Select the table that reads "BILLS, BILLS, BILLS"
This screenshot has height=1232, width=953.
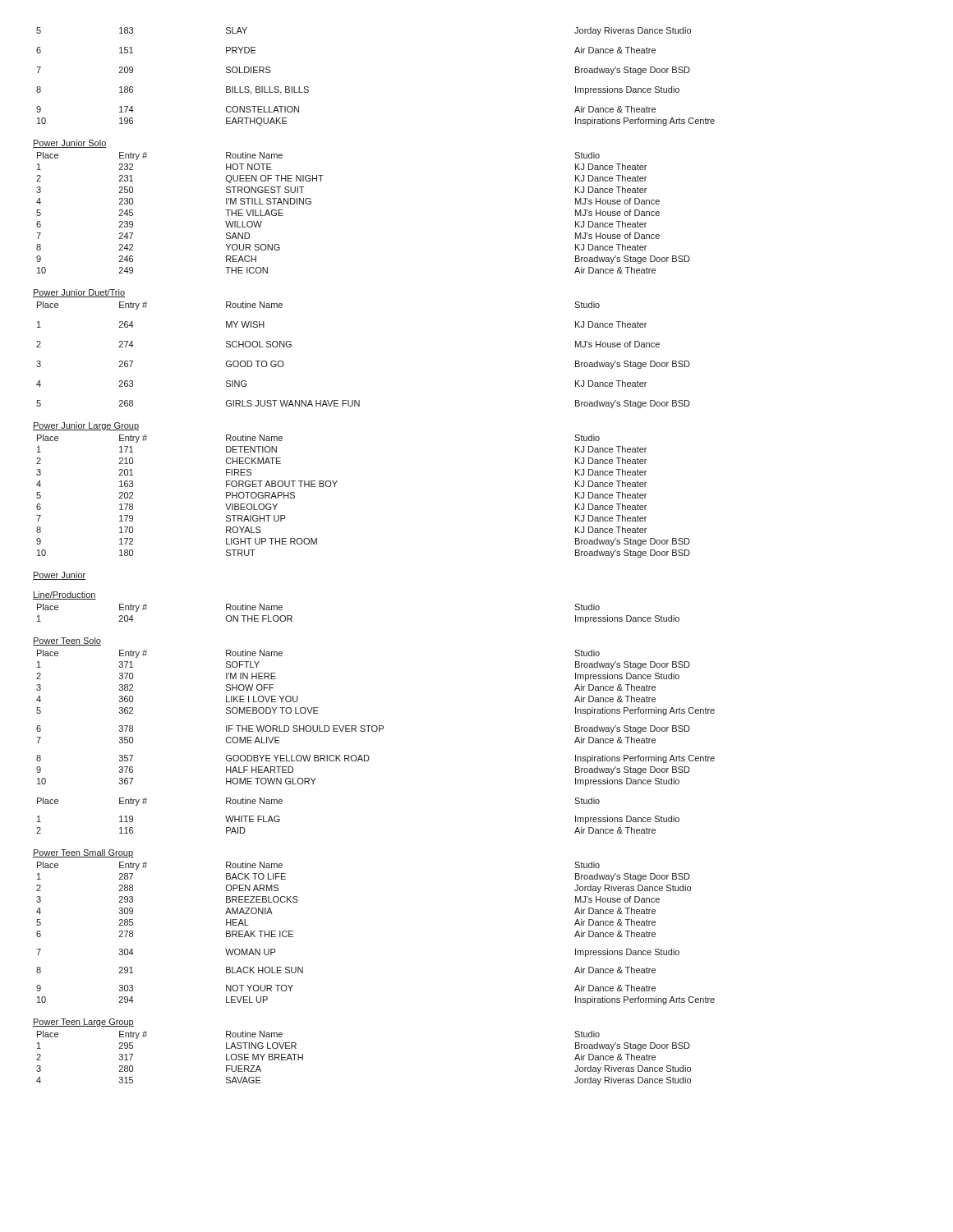(x=476, y=76)
